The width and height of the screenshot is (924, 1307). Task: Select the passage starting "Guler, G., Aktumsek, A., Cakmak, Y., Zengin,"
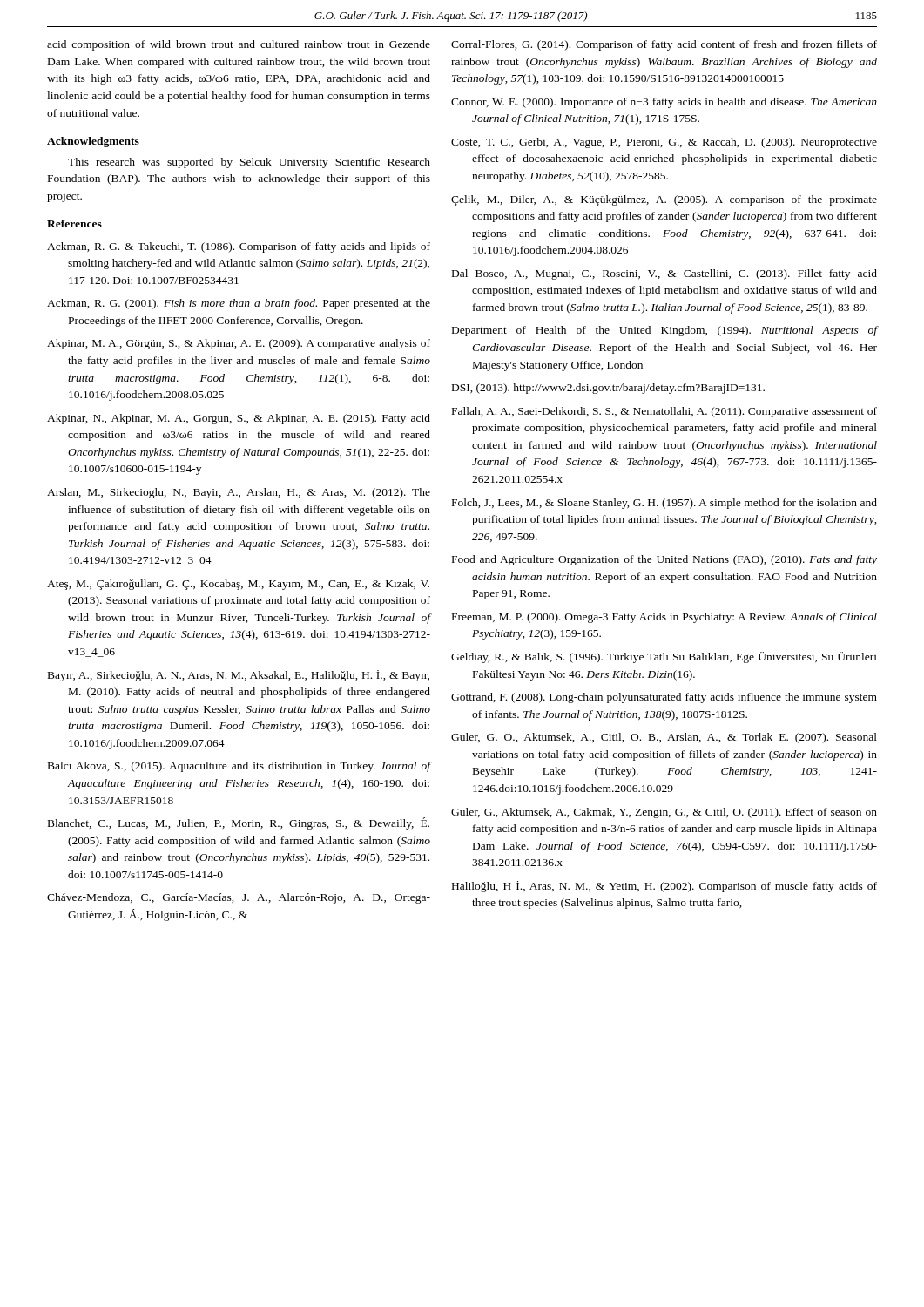(x=664, y=837)
